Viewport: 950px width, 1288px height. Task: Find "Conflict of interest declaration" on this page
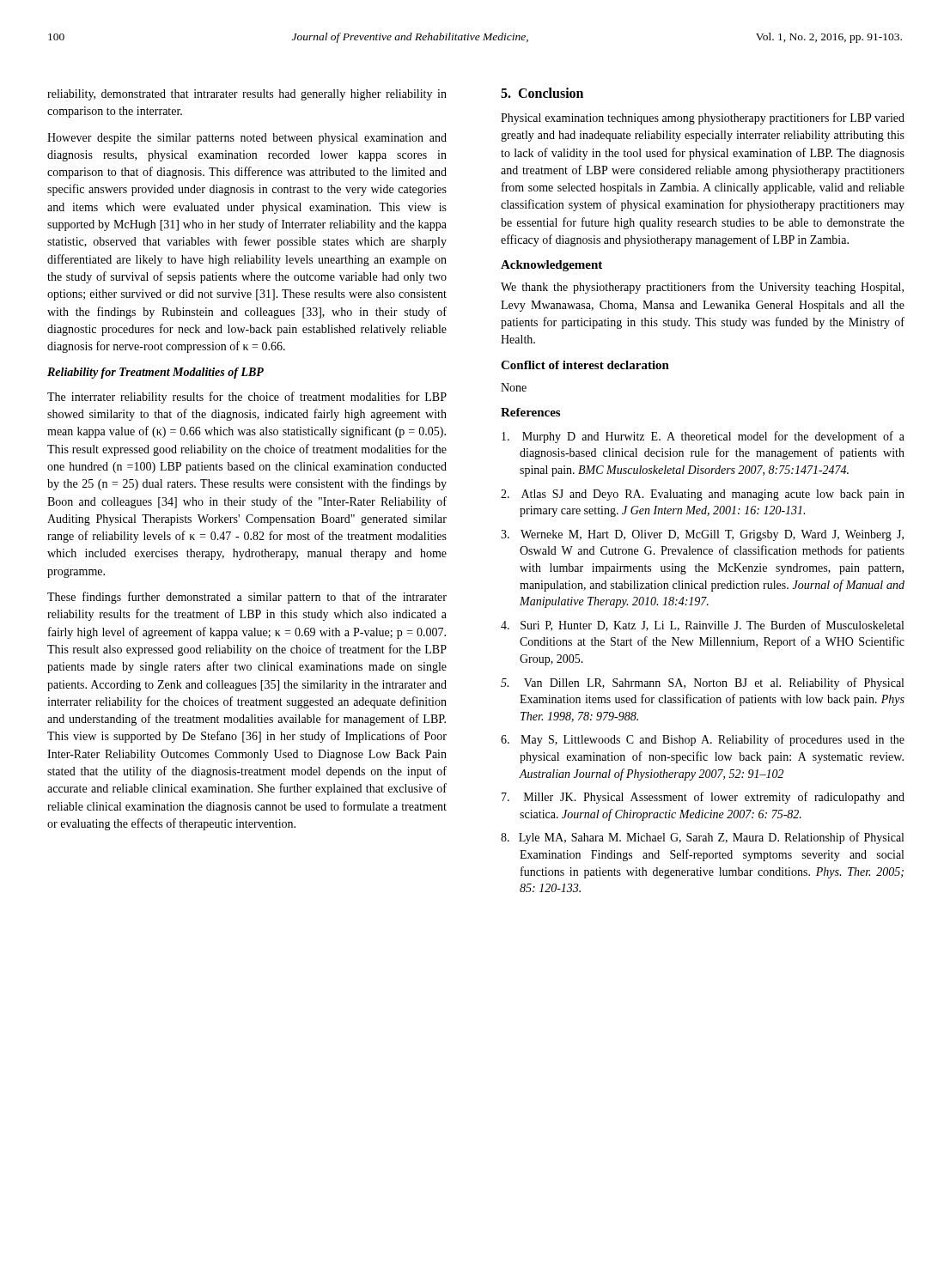coord(585,365)
